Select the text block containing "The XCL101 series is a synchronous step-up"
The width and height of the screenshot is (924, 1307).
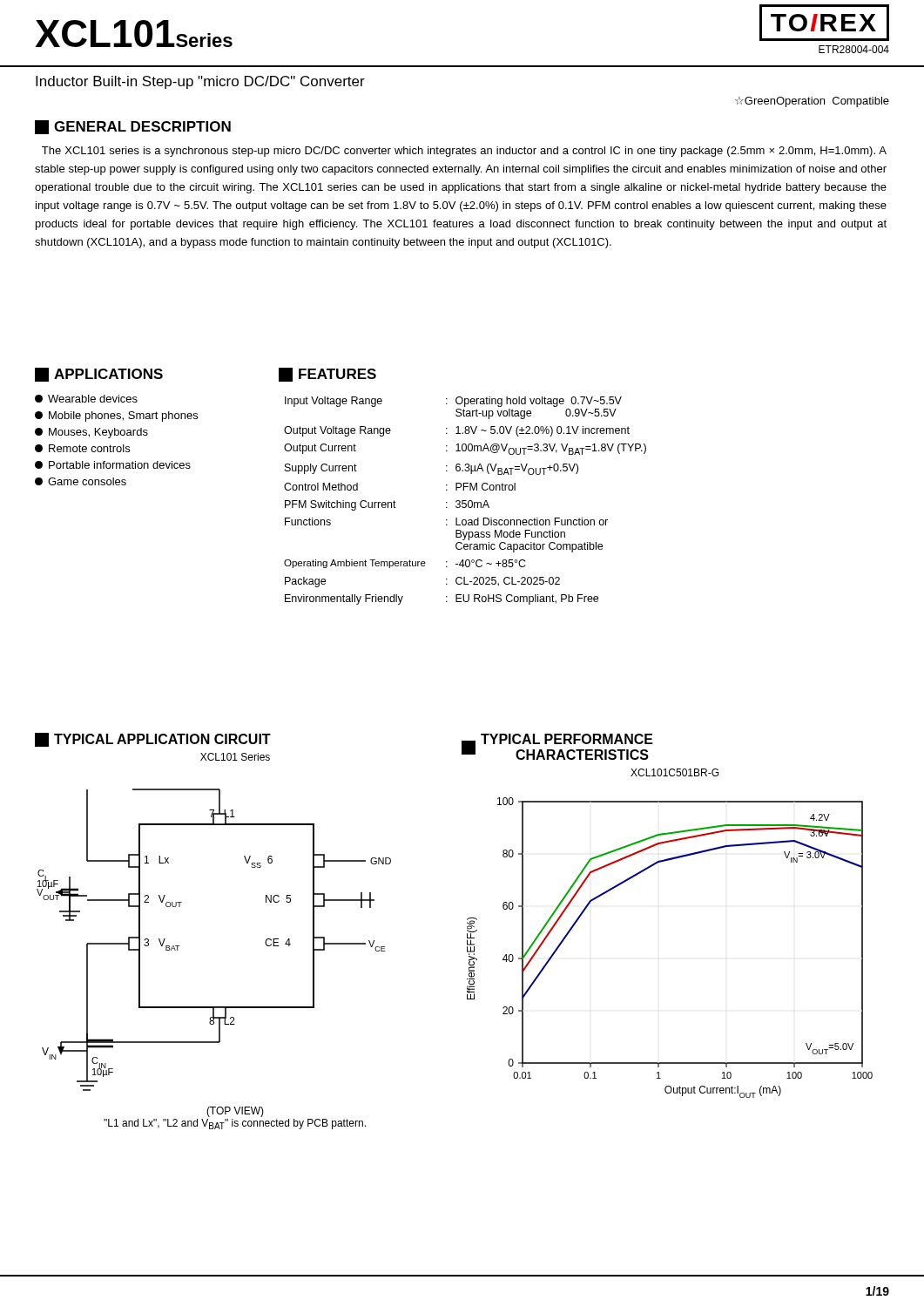(x=461, y=196)
